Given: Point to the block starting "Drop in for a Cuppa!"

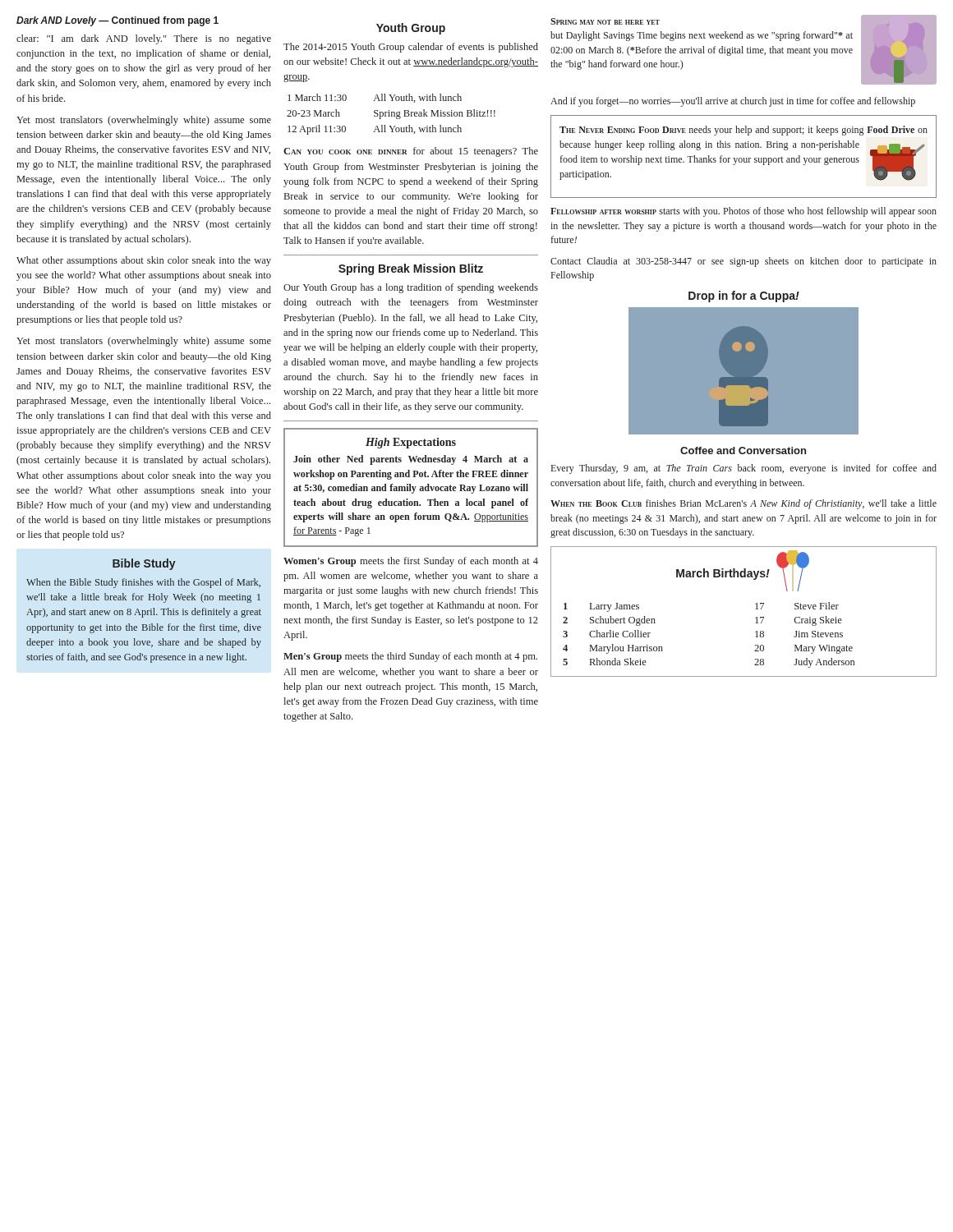Looking at the screenshot, I should pos(743,296).
